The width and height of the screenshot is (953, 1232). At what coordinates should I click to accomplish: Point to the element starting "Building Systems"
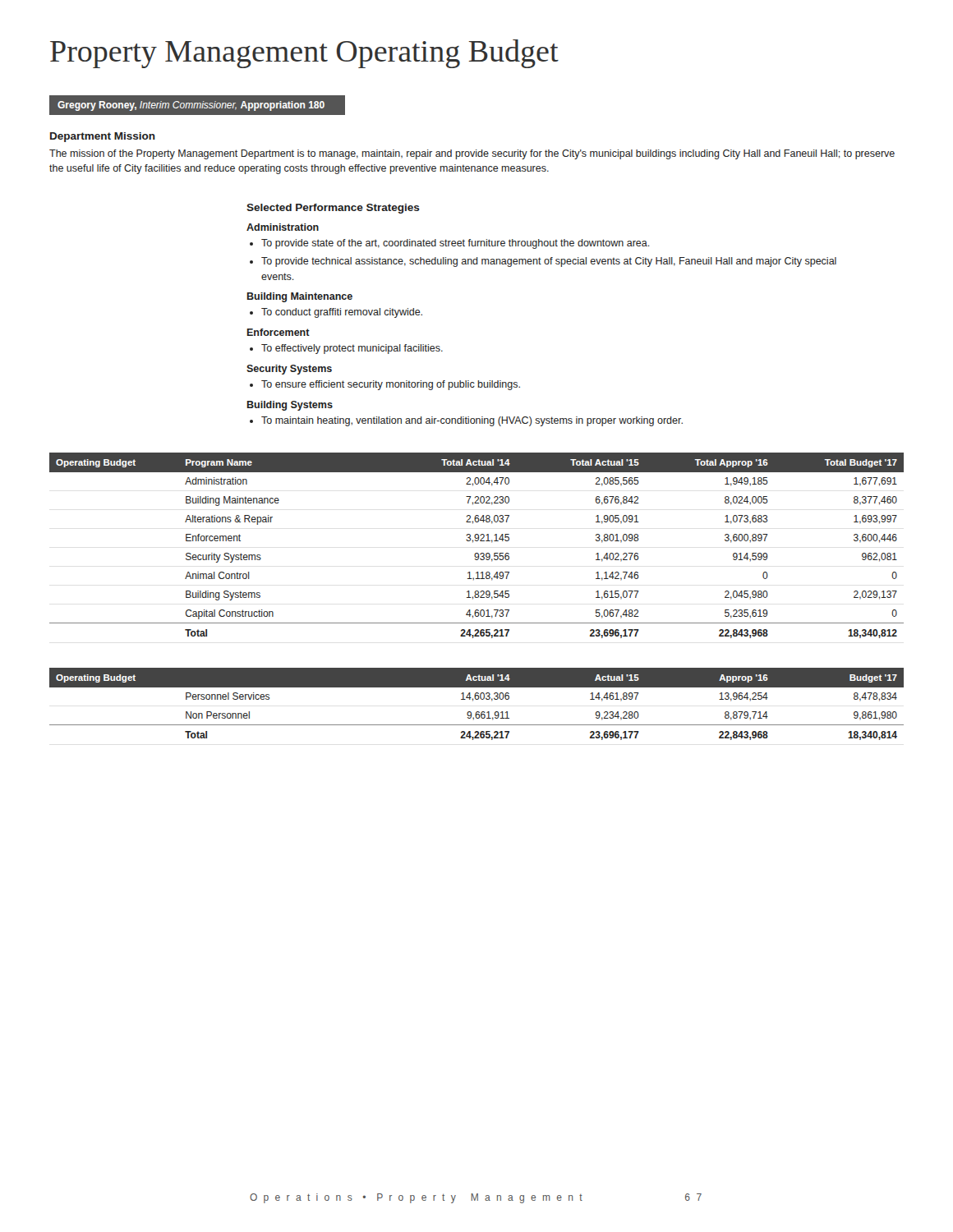pyautogui.click(x=290, y=405)
